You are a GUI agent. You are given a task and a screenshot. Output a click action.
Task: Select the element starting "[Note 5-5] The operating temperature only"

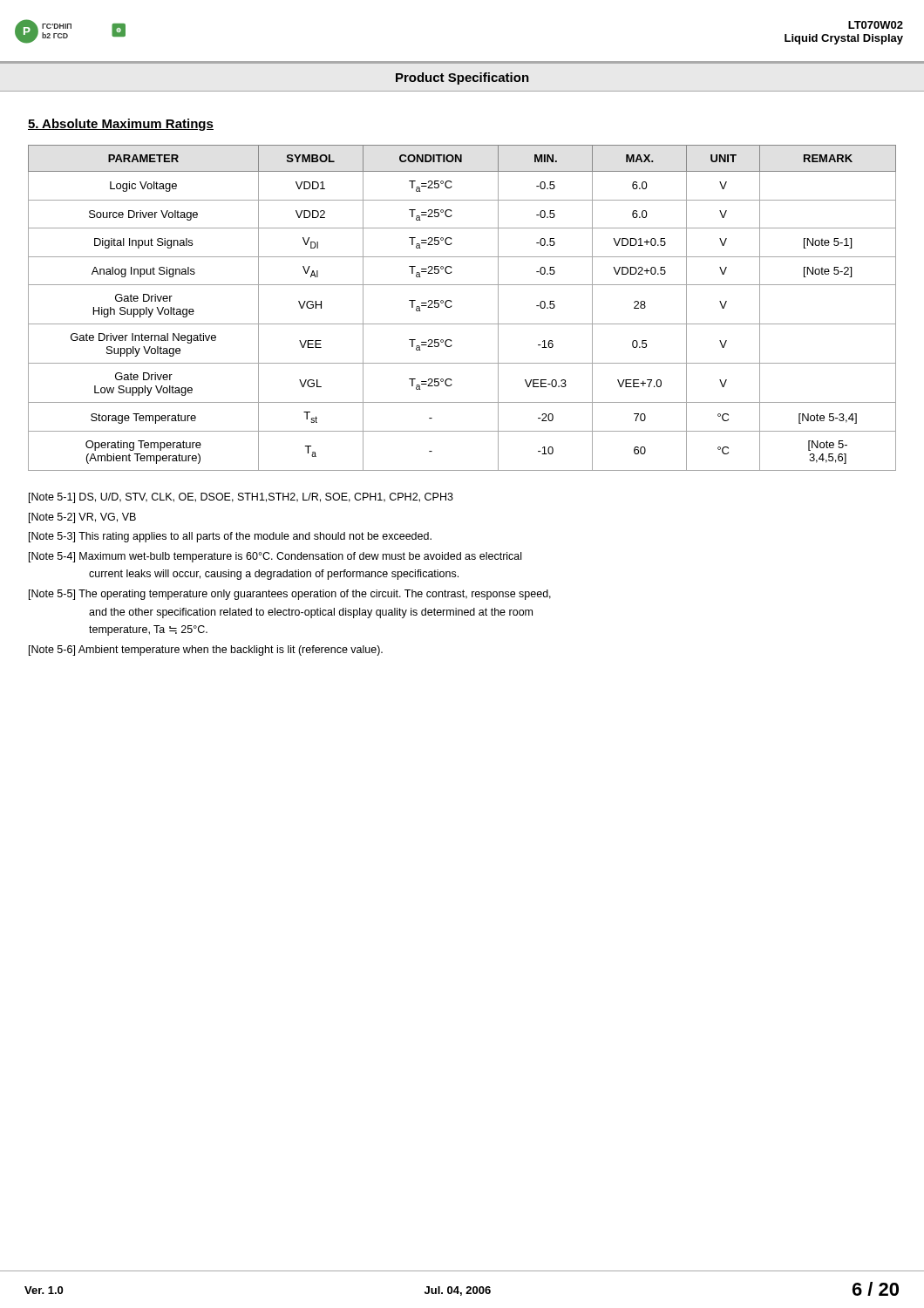pos(462,613)
